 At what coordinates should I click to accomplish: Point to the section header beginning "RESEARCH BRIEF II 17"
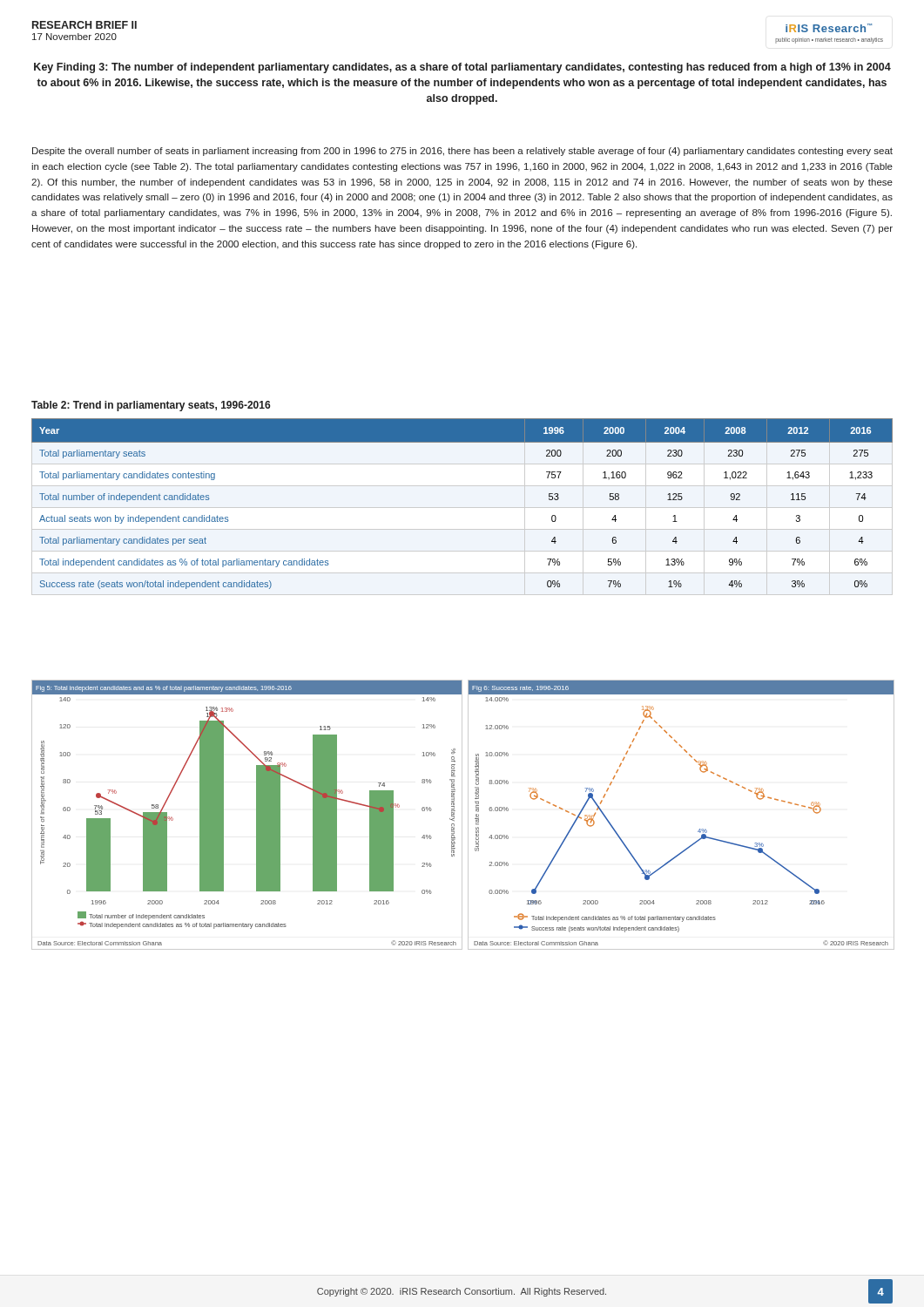click(84, 31)
